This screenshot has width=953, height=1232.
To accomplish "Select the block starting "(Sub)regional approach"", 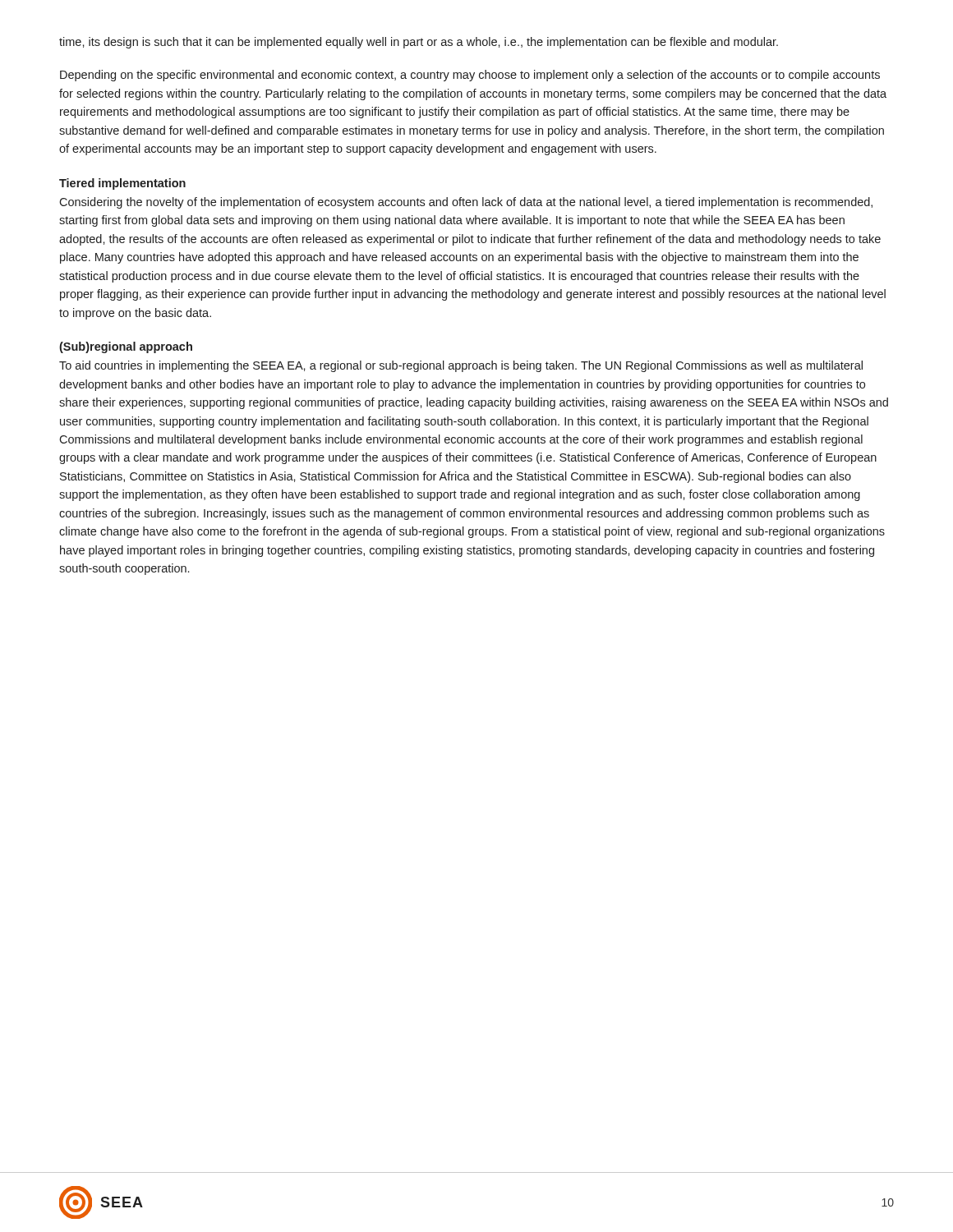I will [126, 347].
